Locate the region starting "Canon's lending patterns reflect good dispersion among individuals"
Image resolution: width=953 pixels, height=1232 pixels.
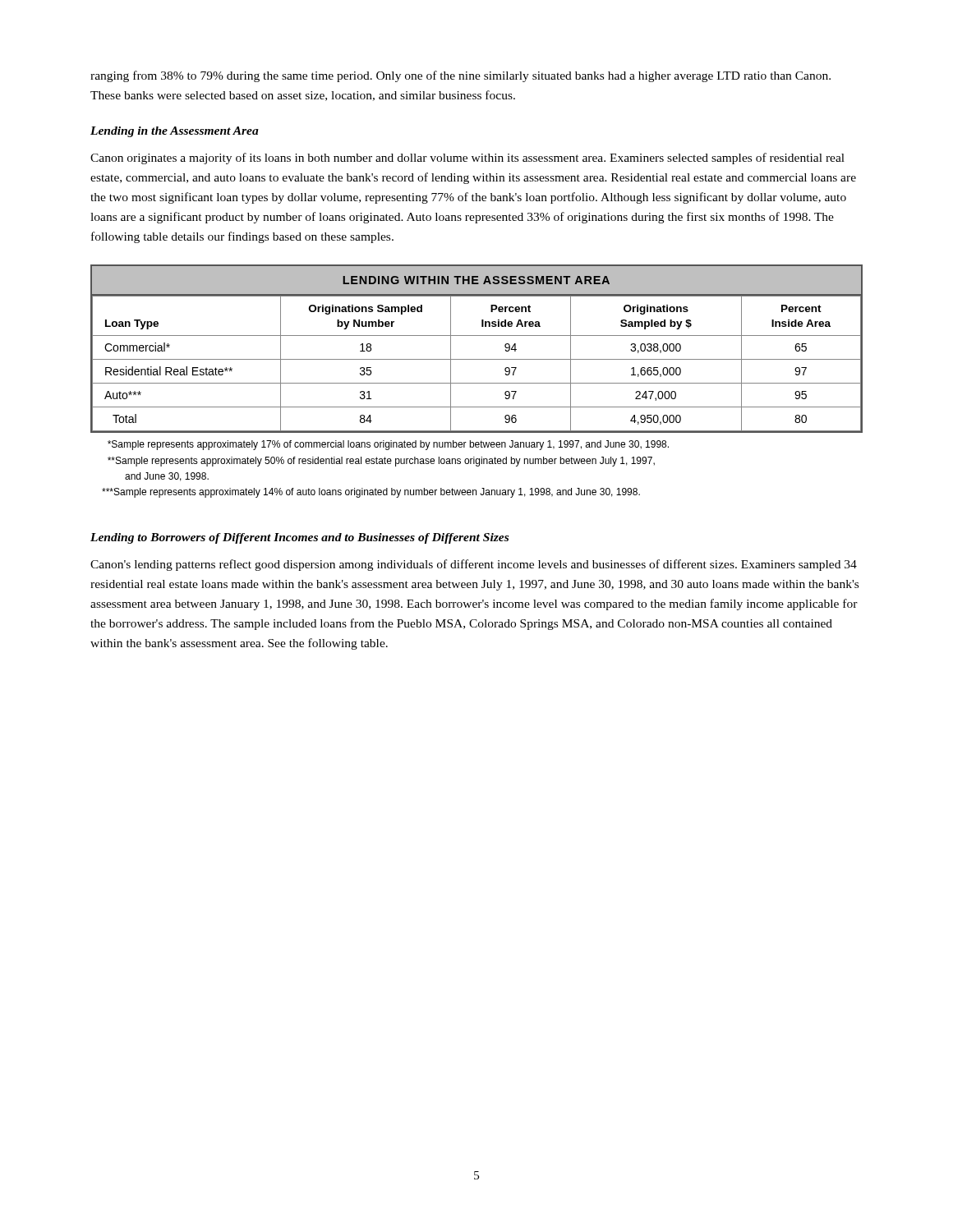475,603
